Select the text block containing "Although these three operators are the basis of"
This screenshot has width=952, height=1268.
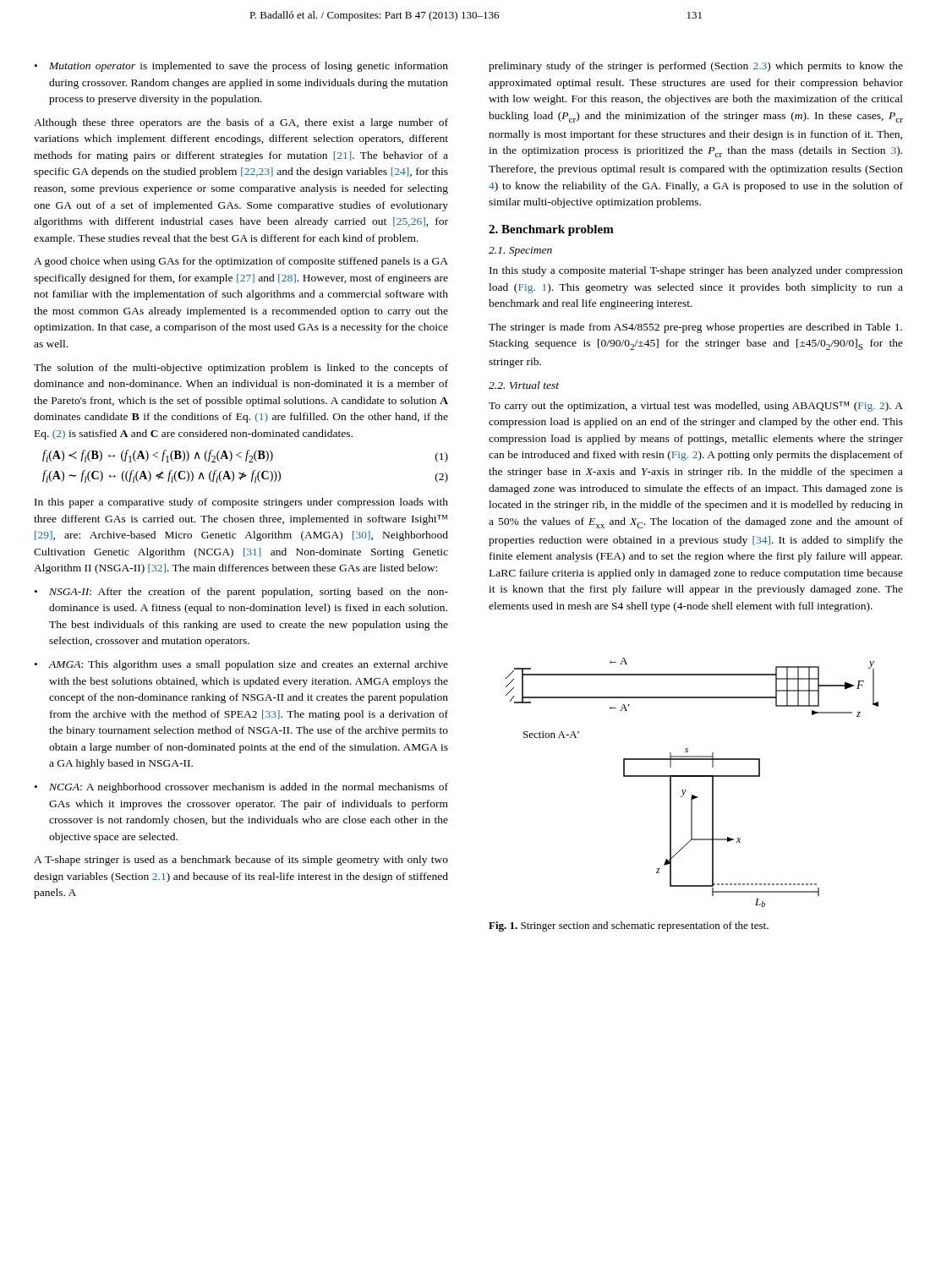point(241,180)
